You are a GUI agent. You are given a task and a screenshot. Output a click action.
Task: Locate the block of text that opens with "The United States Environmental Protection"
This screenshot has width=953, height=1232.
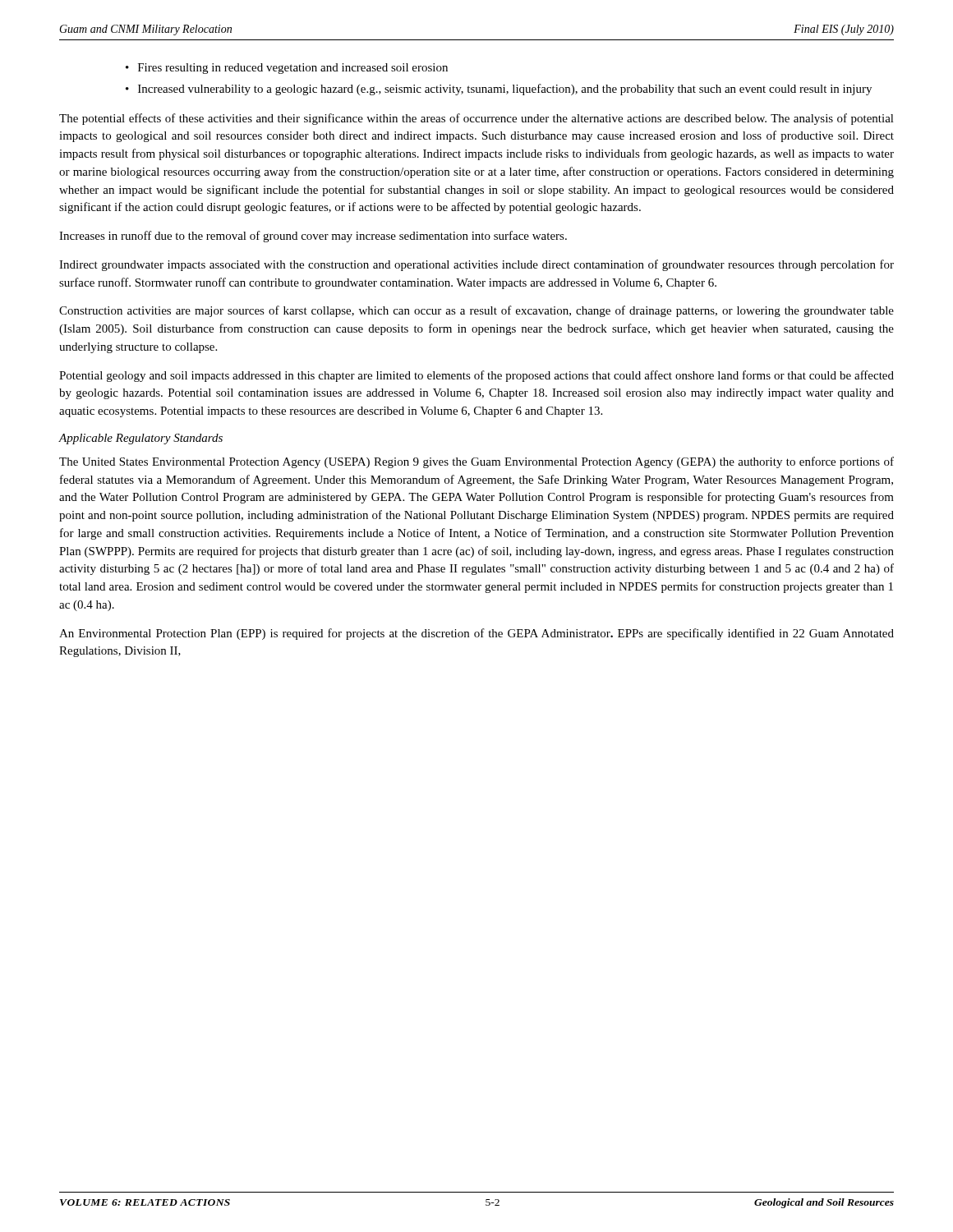tap(476, 533)
